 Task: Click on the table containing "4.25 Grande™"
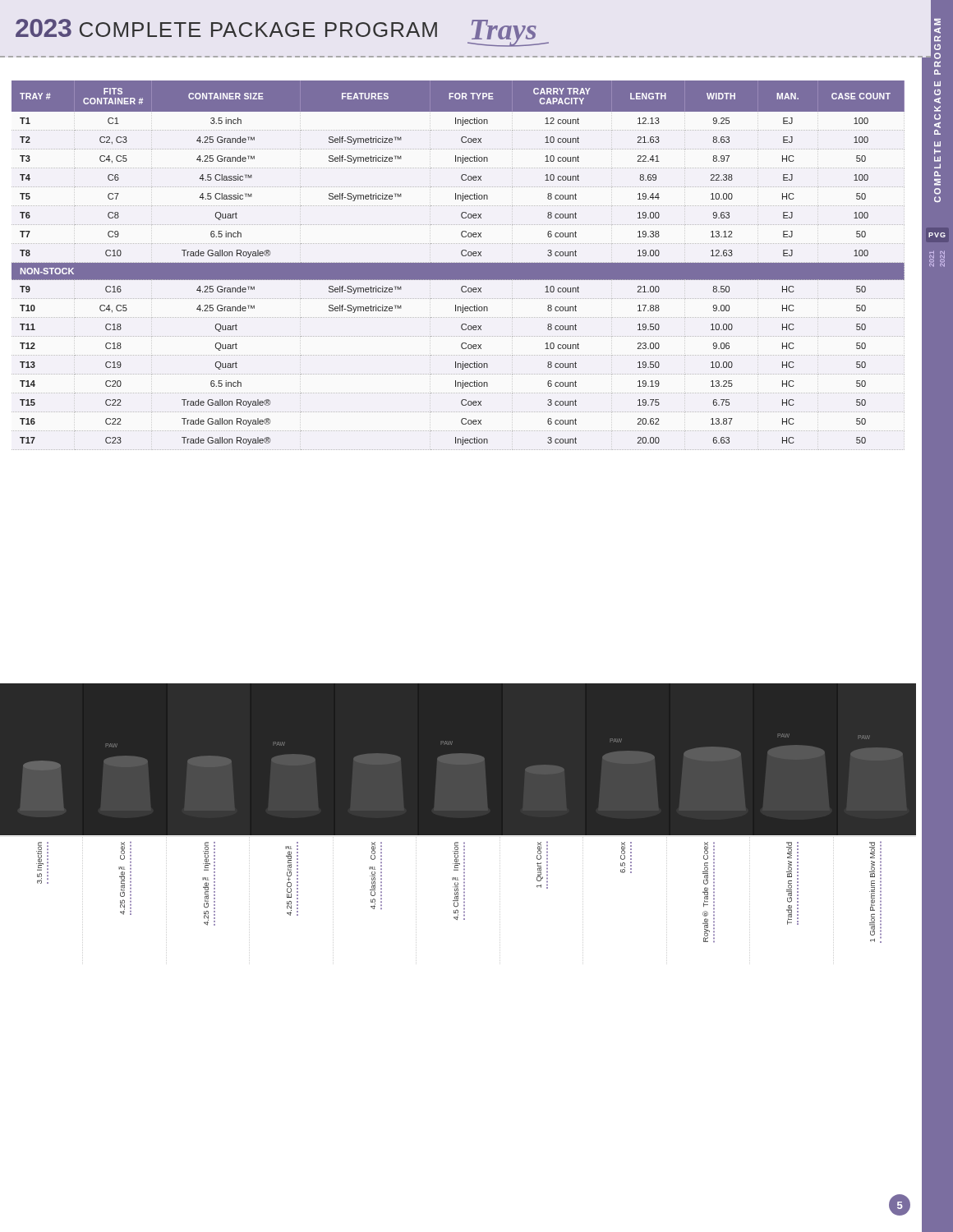coord(458,265)
